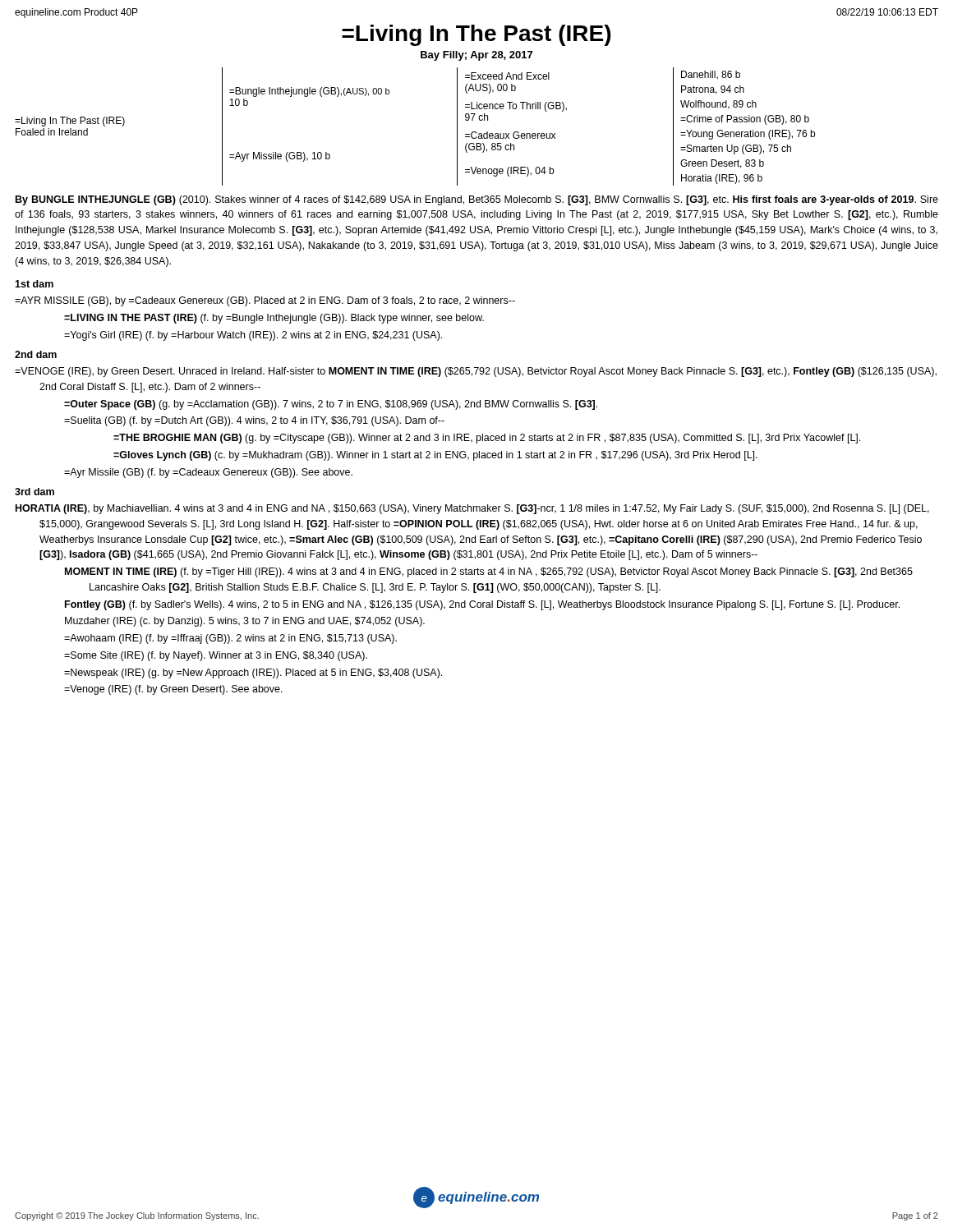The width and height of the screenshot is (953, 1232).
Task: Locate the text block that says "=Outer Space (GB) (g. by"
Action: click(331, 404)
